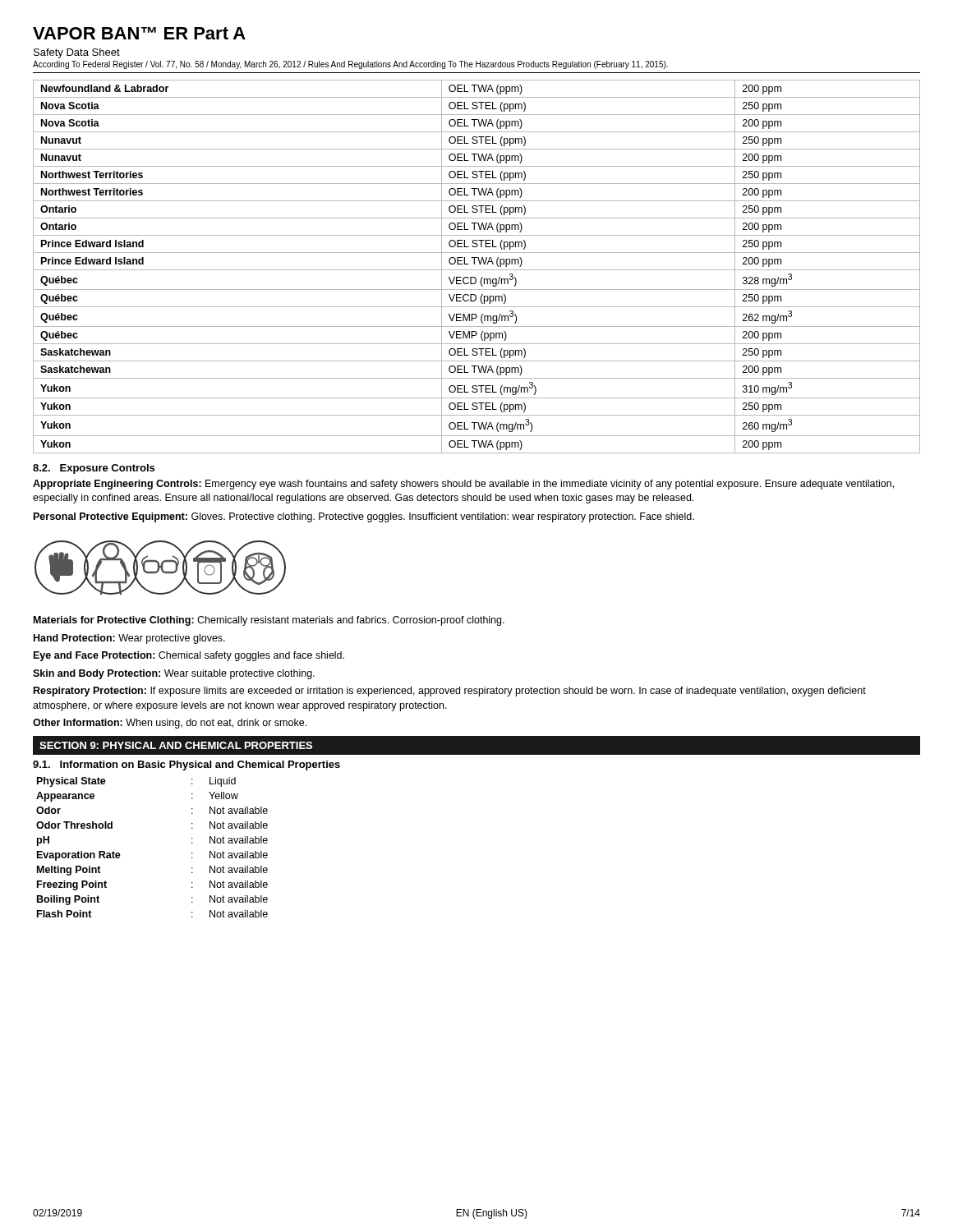
Task: Find the illustration
Action: pos(476,569)
